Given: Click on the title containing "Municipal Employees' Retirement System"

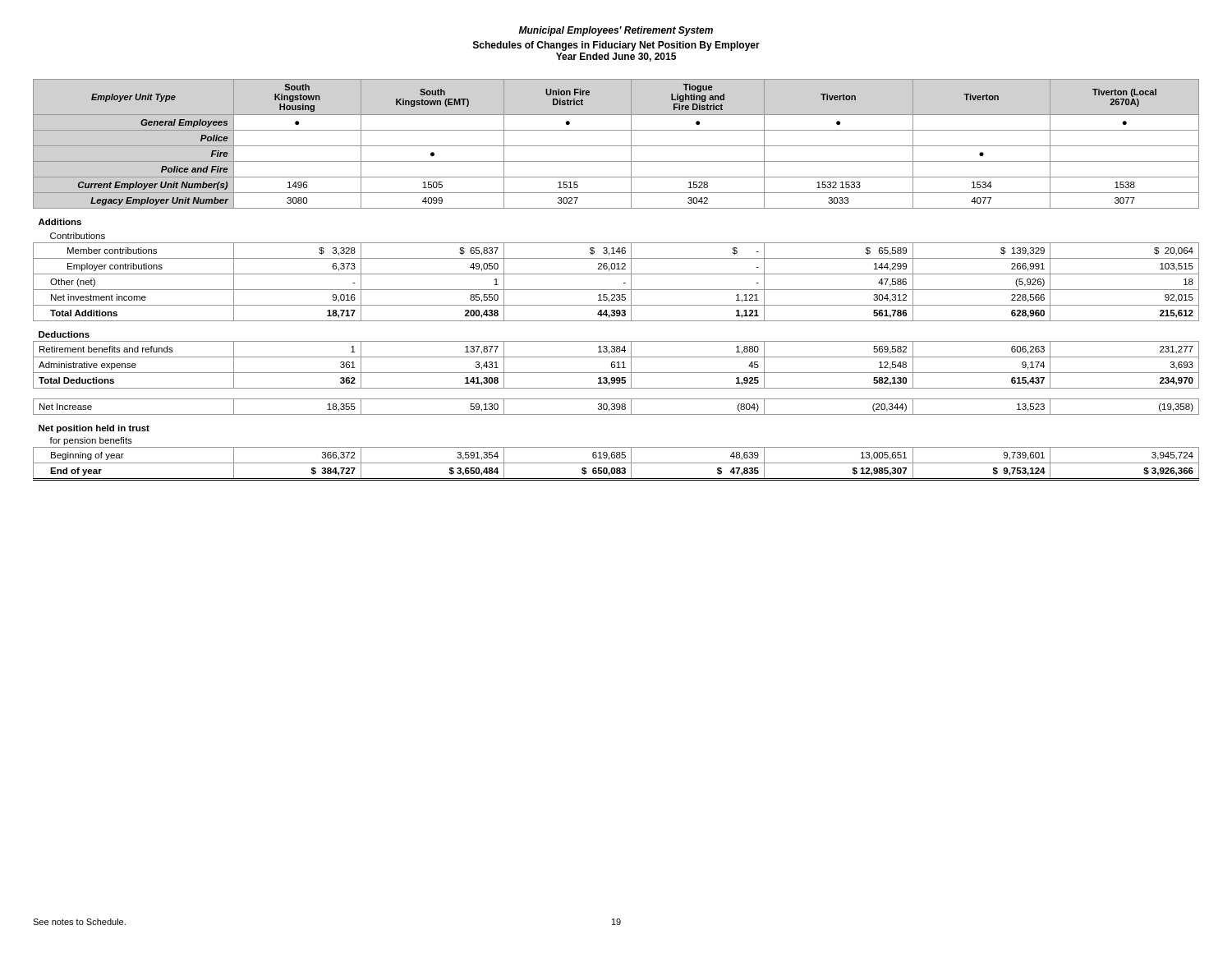Looking at the screenshot, I should 616,30.
